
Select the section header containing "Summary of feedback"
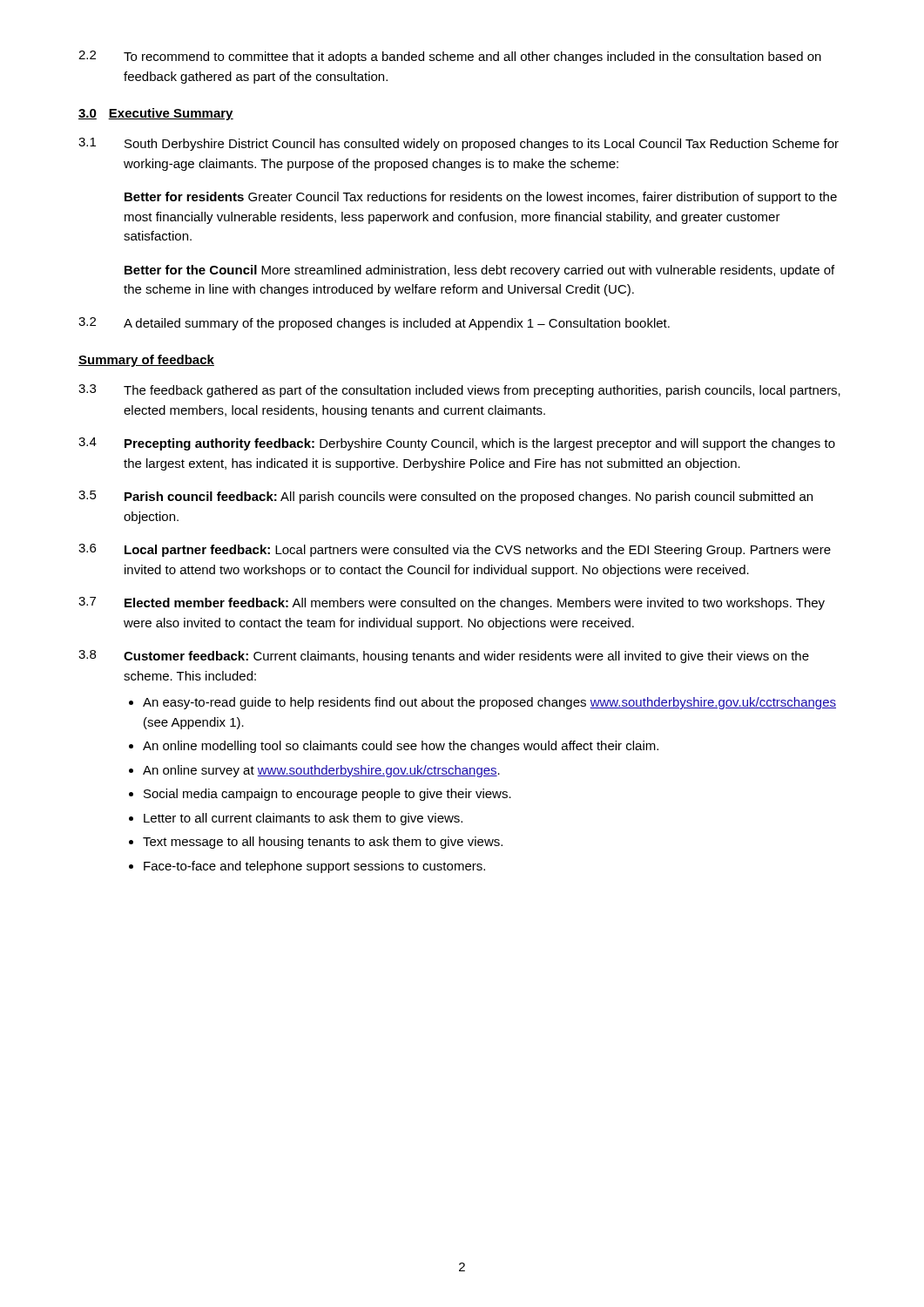coord(146,359)
